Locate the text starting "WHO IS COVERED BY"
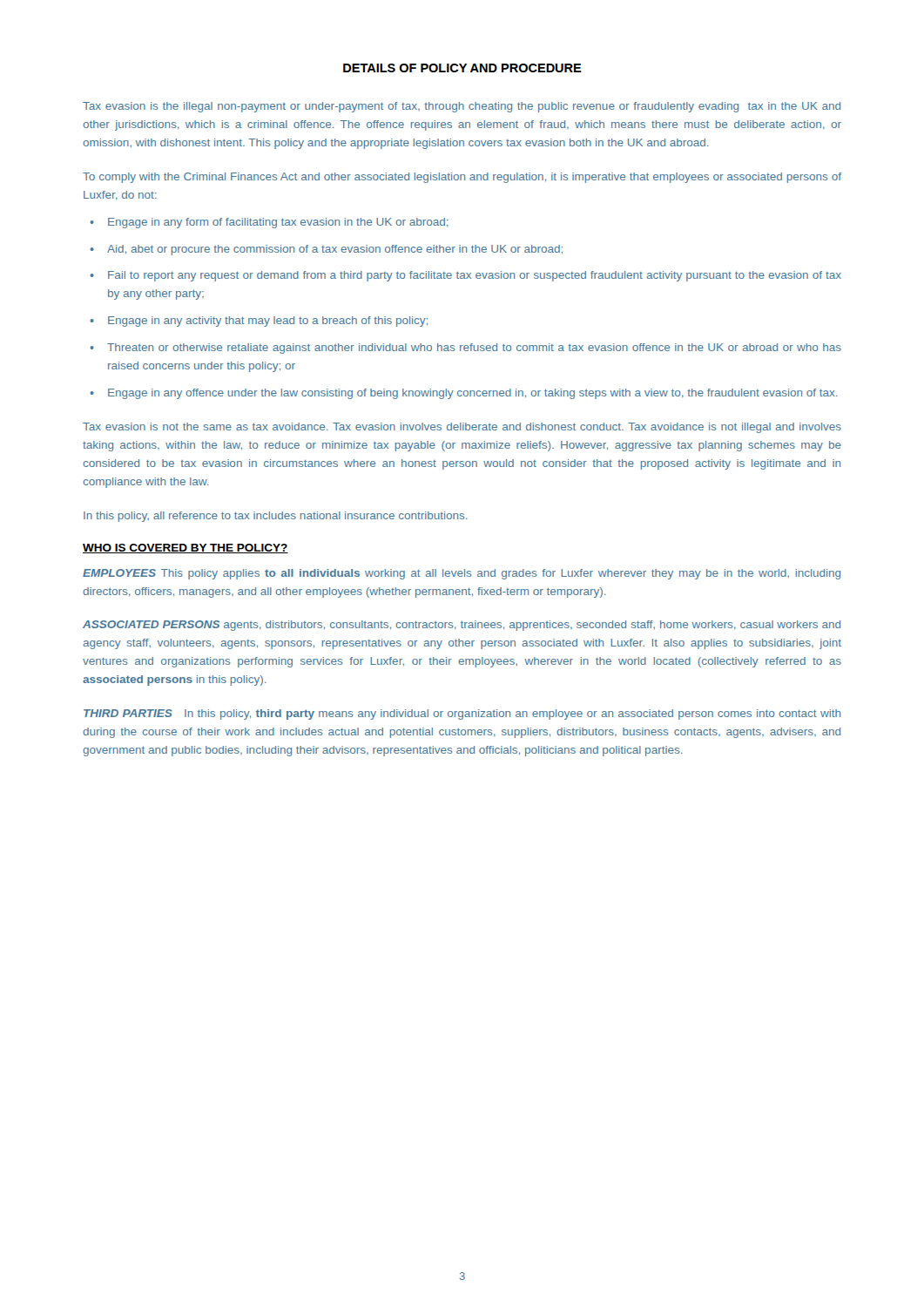 185,547
